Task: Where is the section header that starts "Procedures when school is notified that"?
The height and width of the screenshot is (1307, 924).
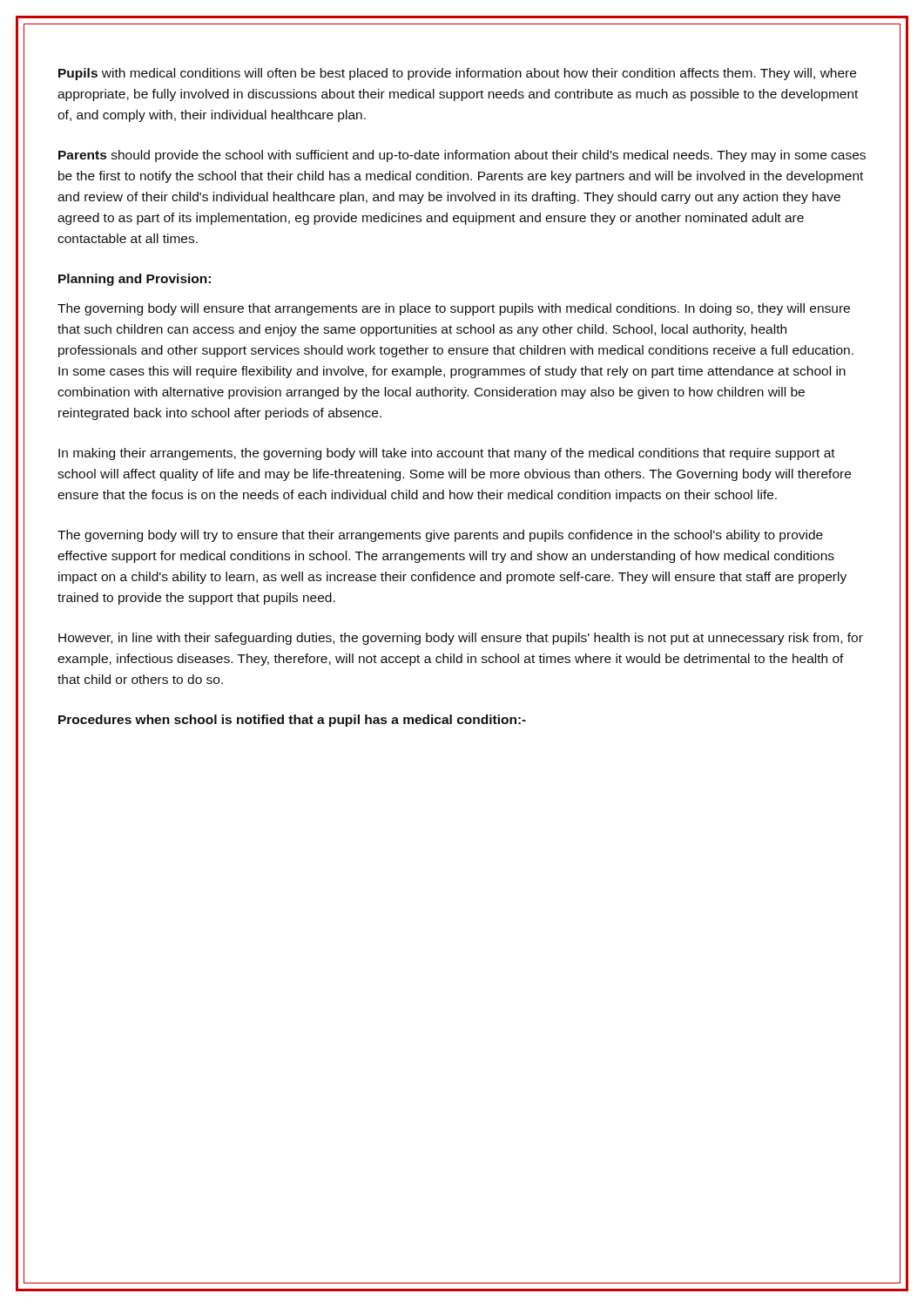Action: pyautogui.click(x=292, y=720)
